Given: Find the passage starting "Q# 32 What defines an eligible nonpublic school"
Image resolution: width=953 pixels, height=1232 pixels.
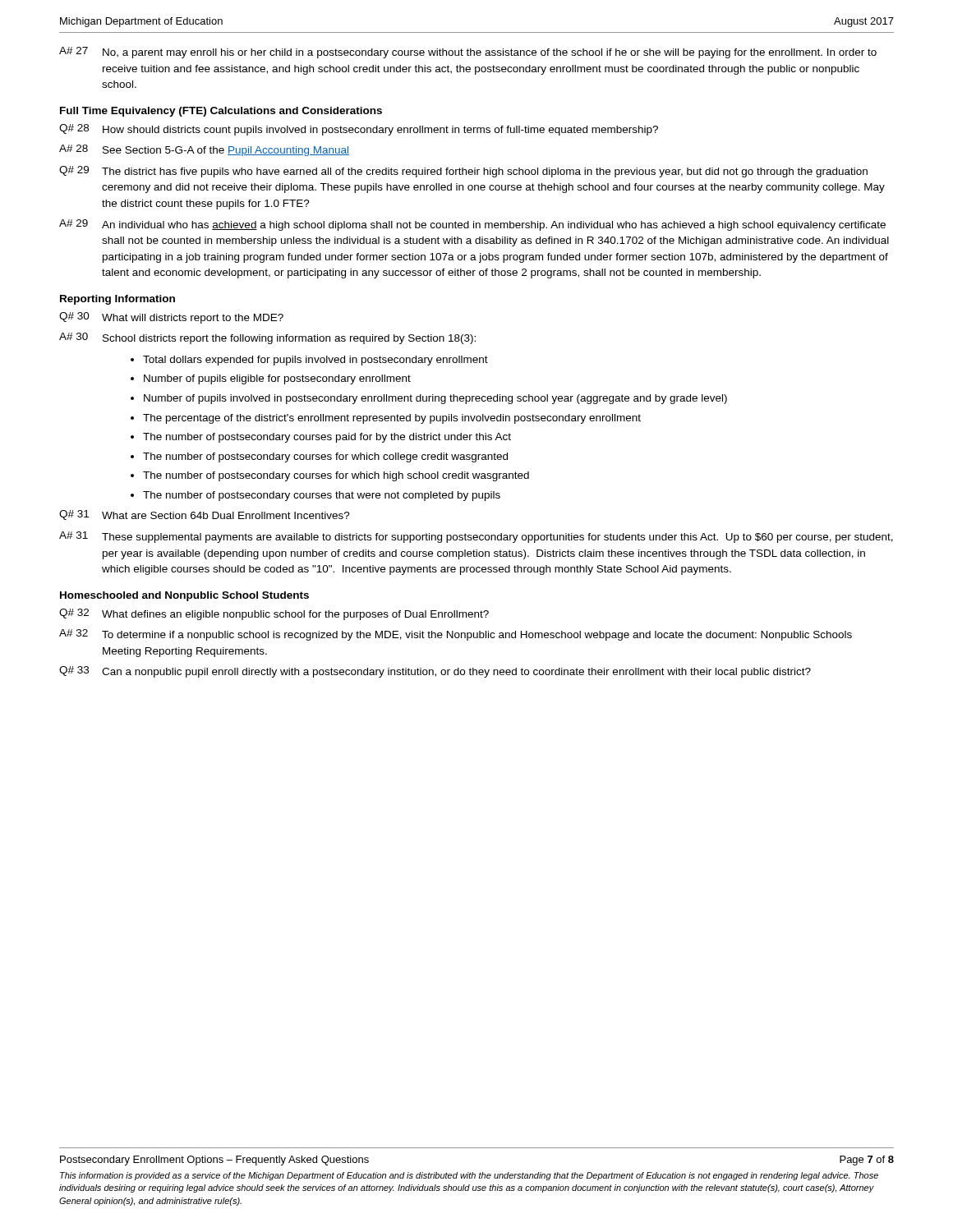Looking at the screenshot, I should pyautogui.click(x=274, y=614).
